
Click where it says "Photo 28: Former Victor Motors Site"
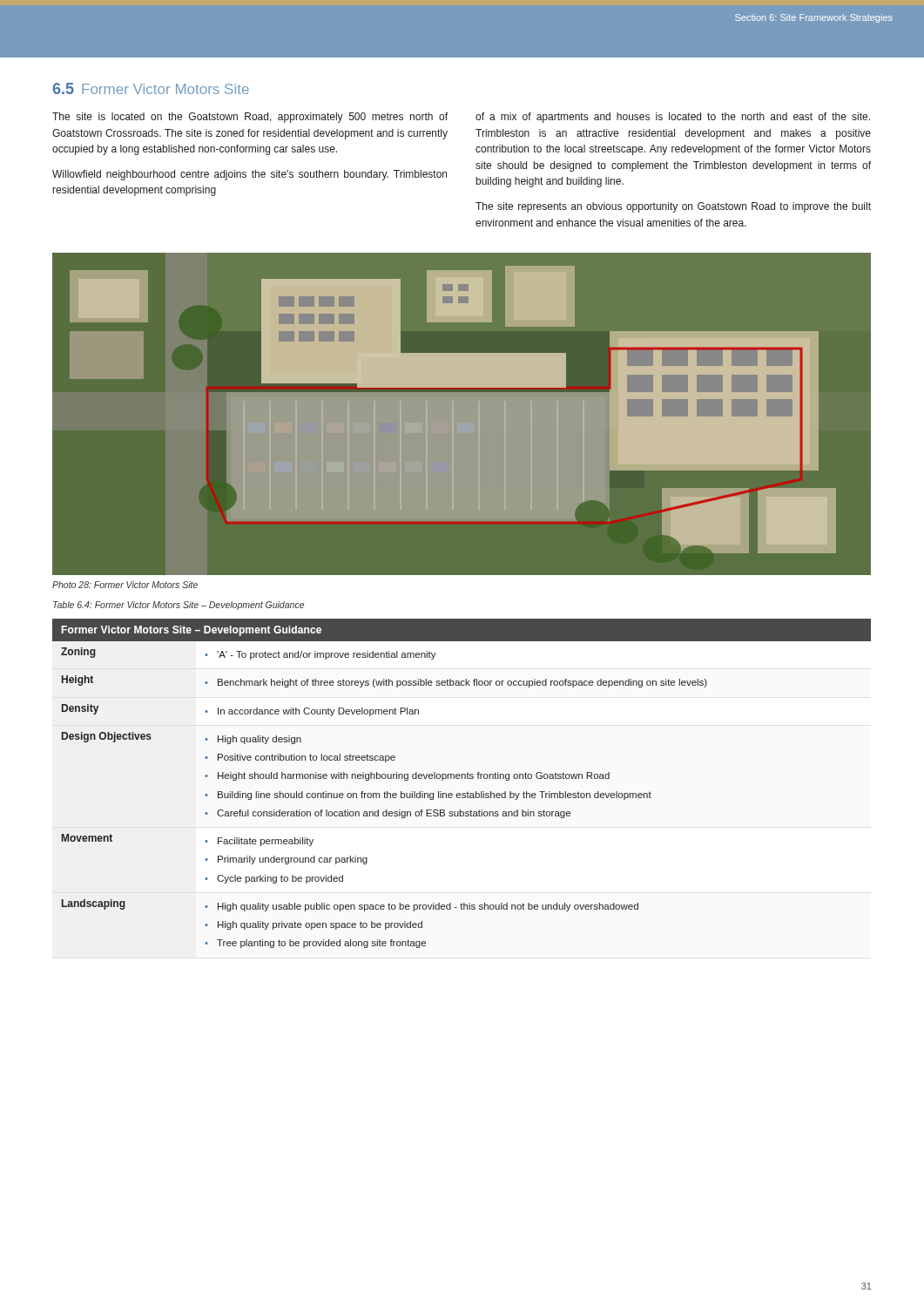click(x=125, y=585)
